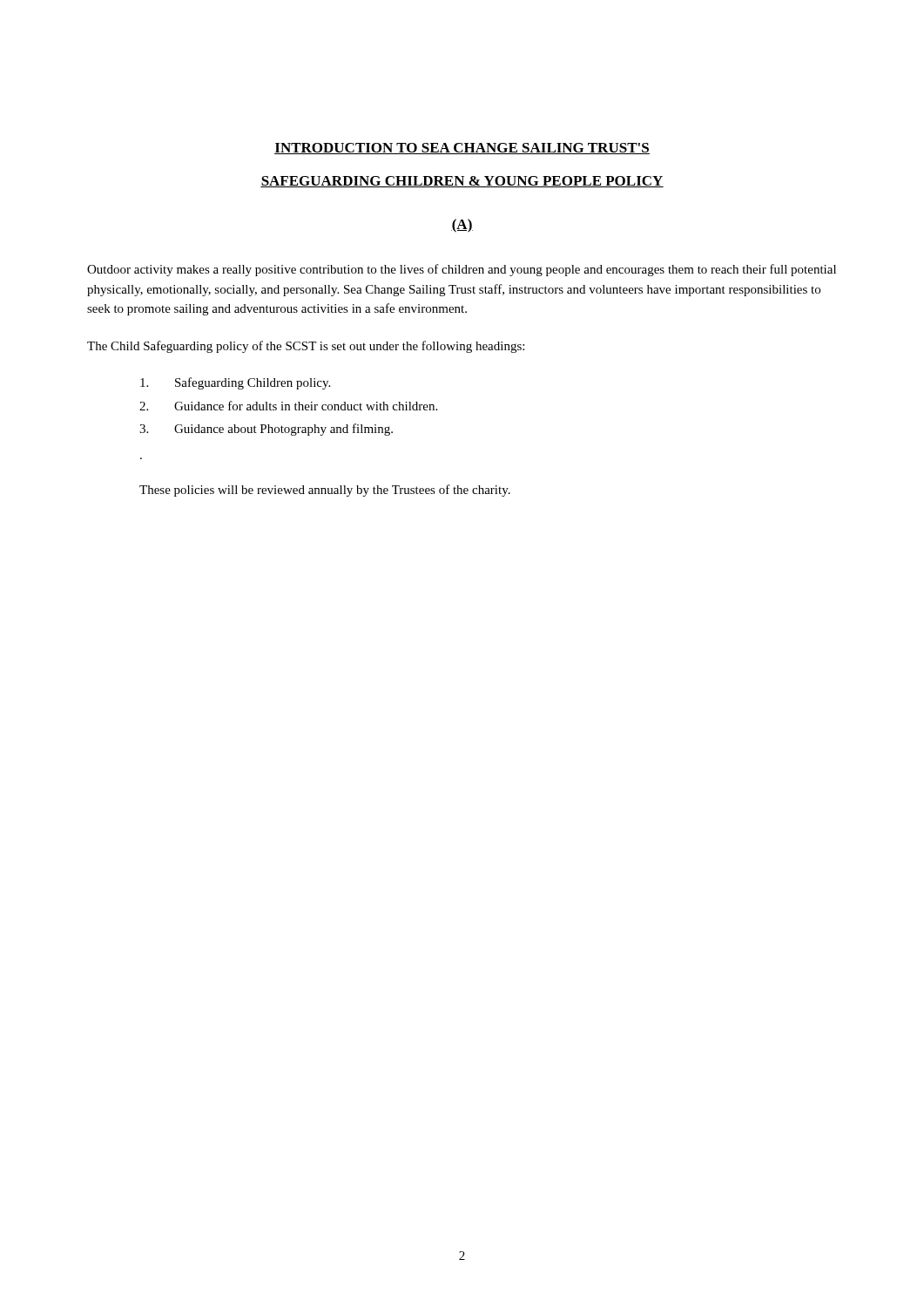Point to the block starting "SAFEGUARDING CHILDREN & YOUNG PEOPLE"
The height and width of the screenshot is (1307, 924).
[x=462, y=181]
